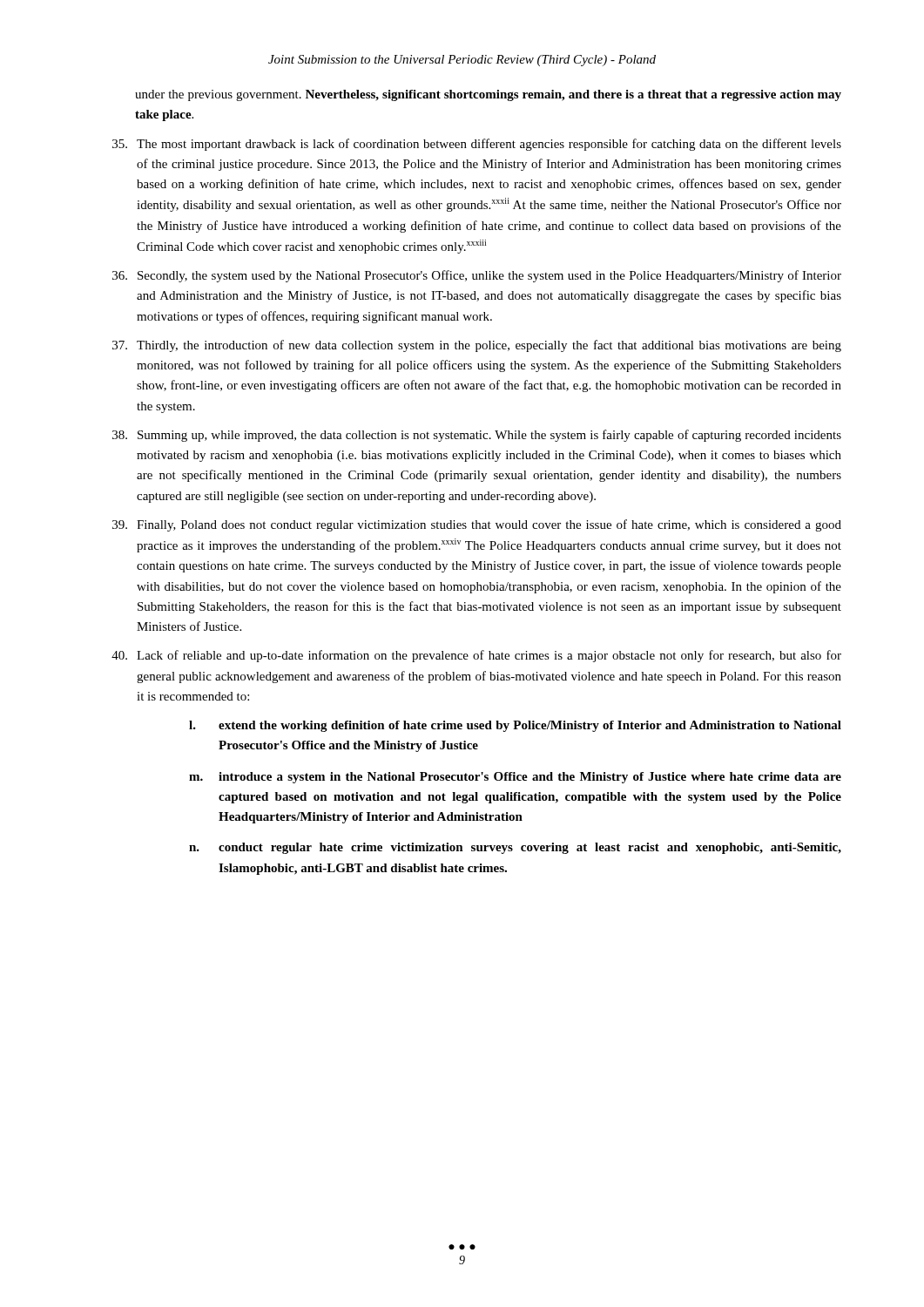
Task: Point to the block starting "38. Summing up,"
Action: click(x=462, y=466)
